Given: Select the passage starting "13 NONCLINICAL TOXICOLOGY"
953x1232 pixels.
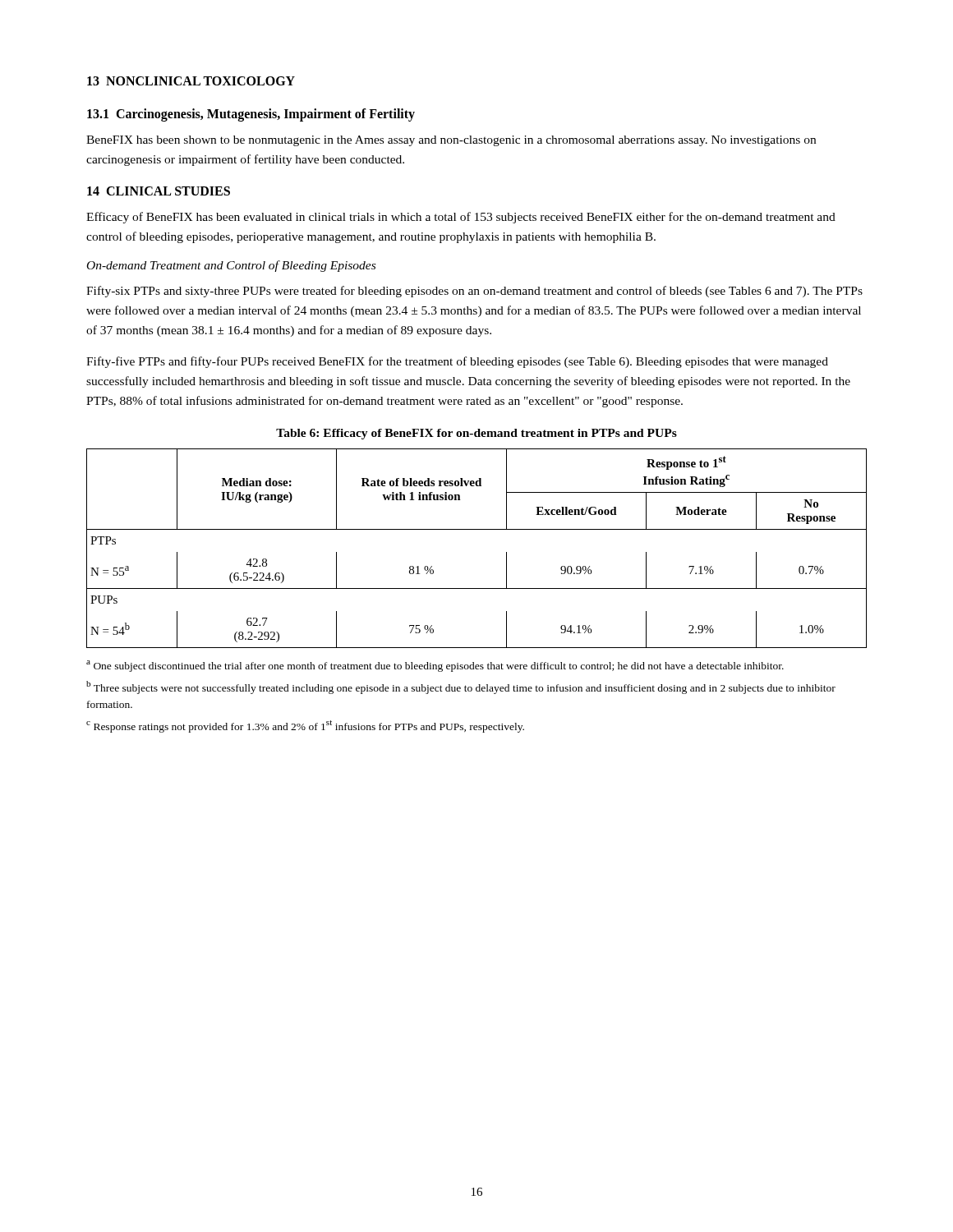Looking at the screenshot, I should click(191, 81).
